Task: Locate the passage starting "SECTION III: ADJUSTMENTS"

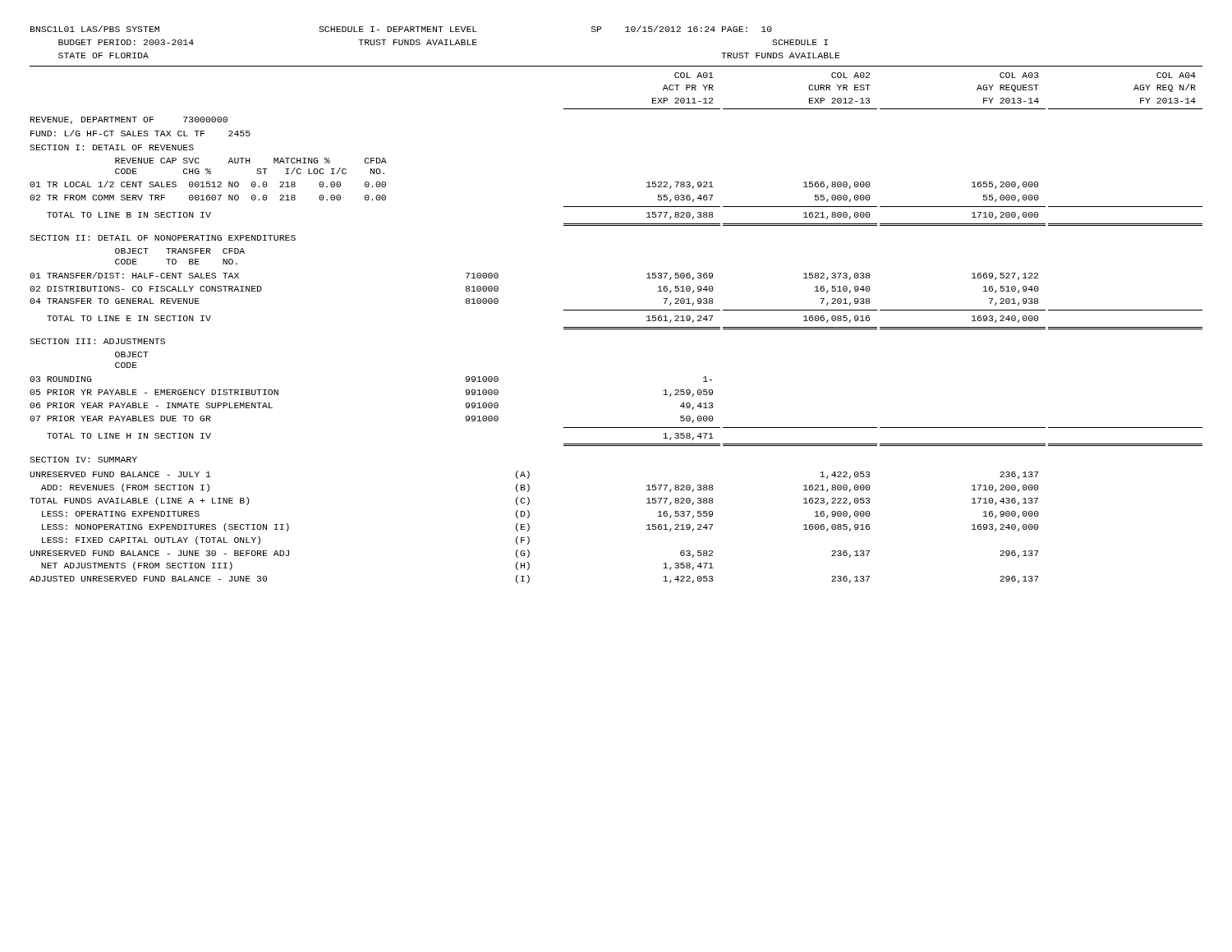Action: [x=98, y=341]
